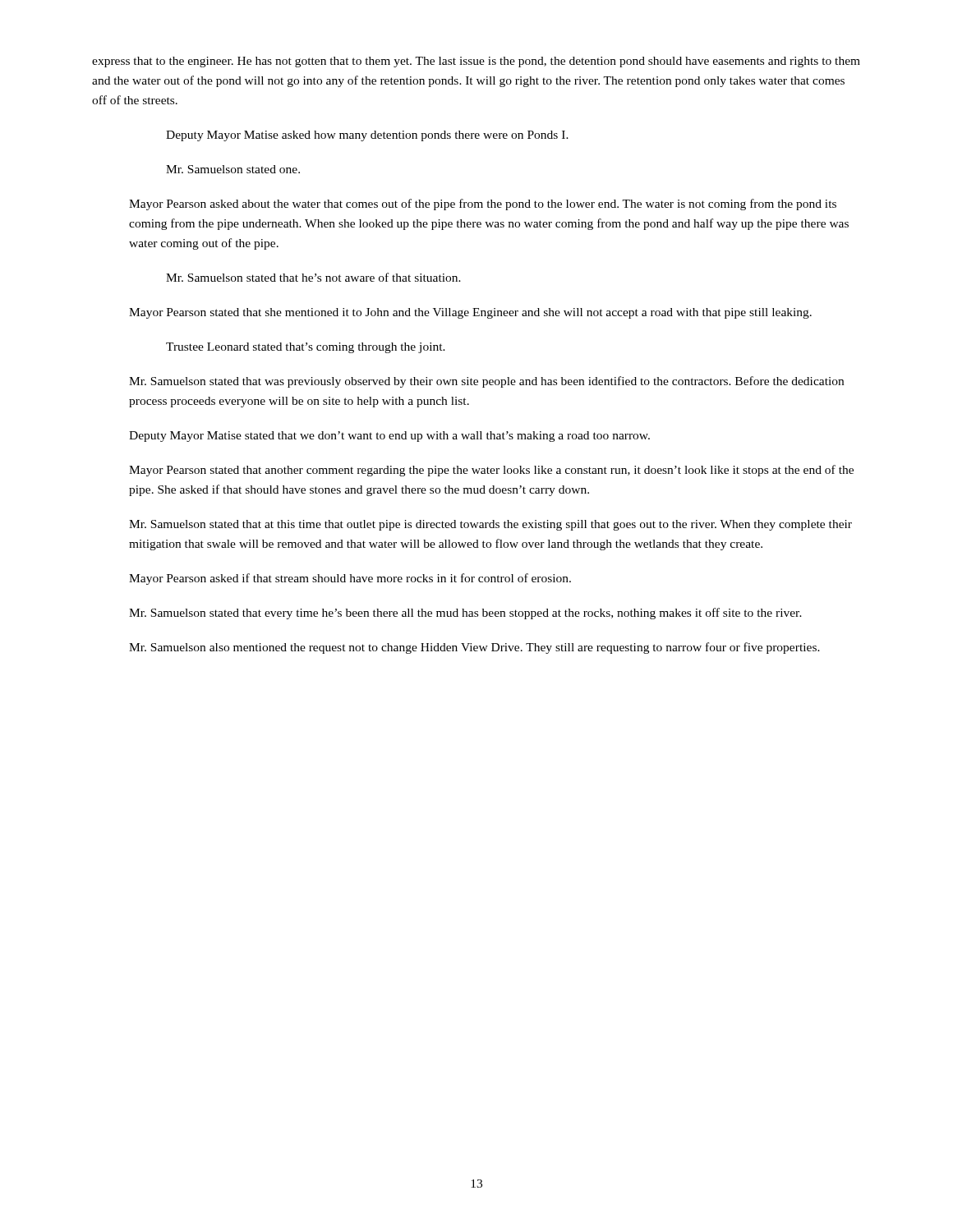
Task: Point to the block beginning "Mayor Pearson asked if"
Action: pos(350,578)
